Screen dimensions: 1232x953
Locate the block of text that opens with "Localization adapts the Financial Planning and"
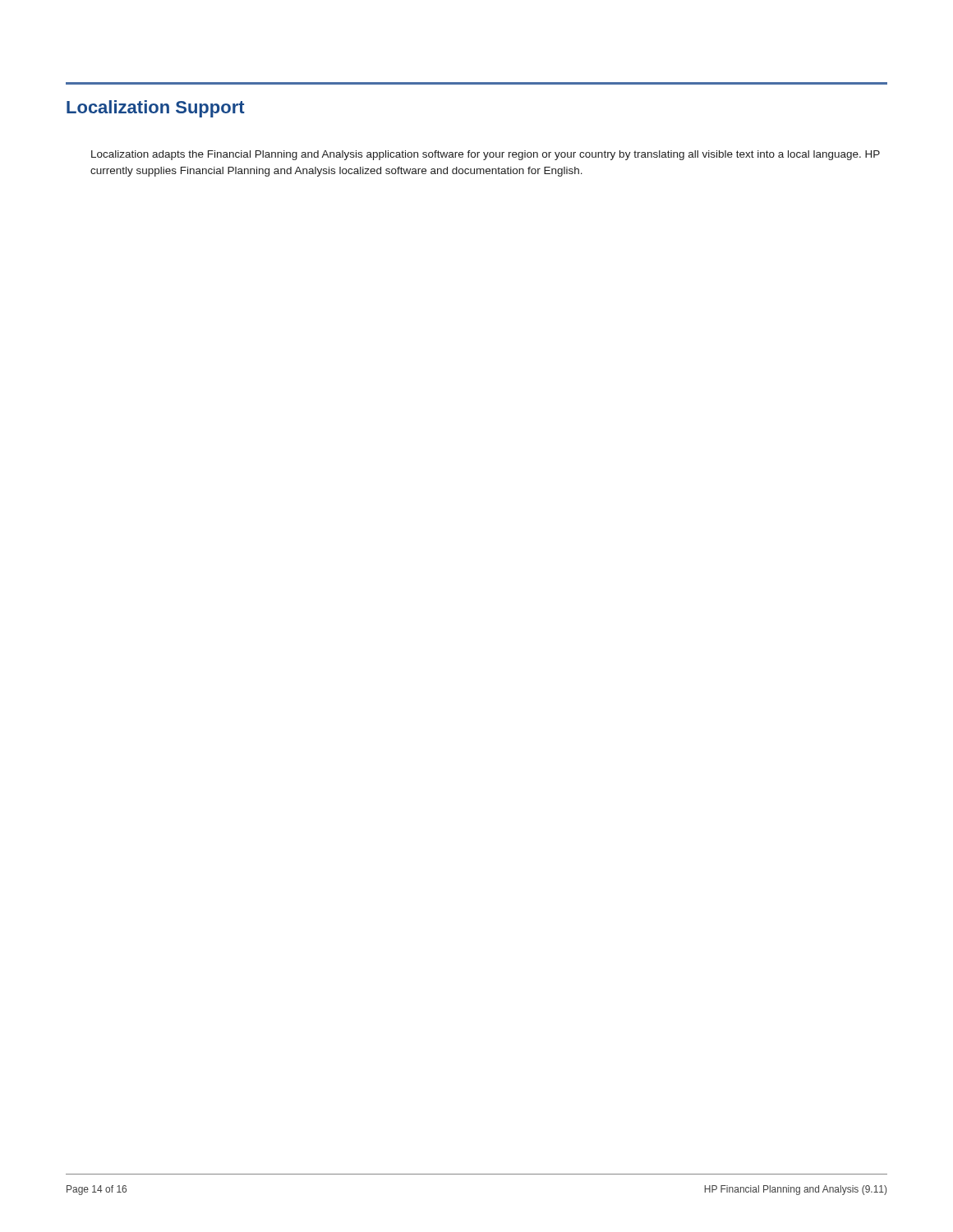tap(489, 163)
